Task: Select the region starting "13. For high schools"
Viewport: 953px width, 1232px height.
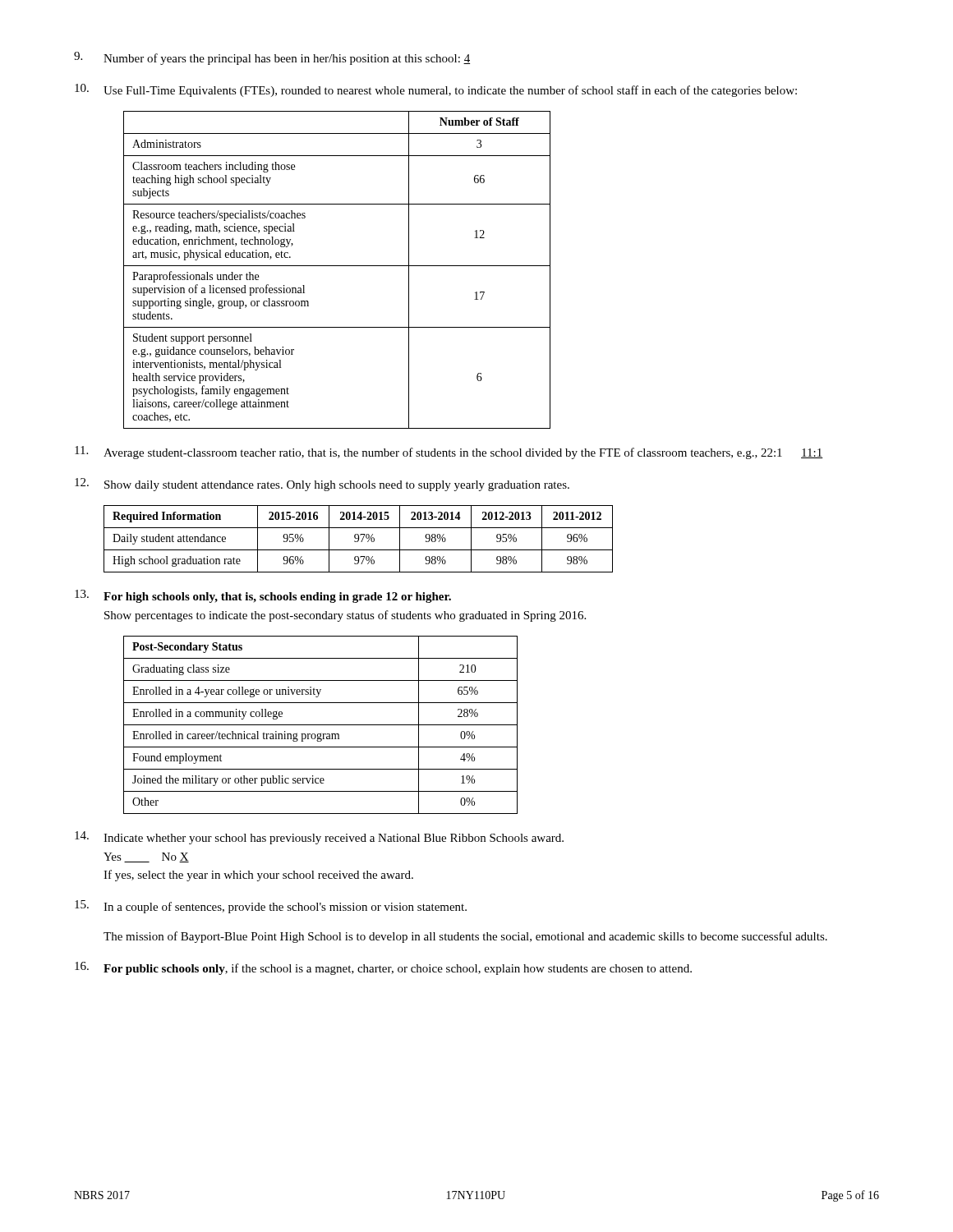Action: 476,606
